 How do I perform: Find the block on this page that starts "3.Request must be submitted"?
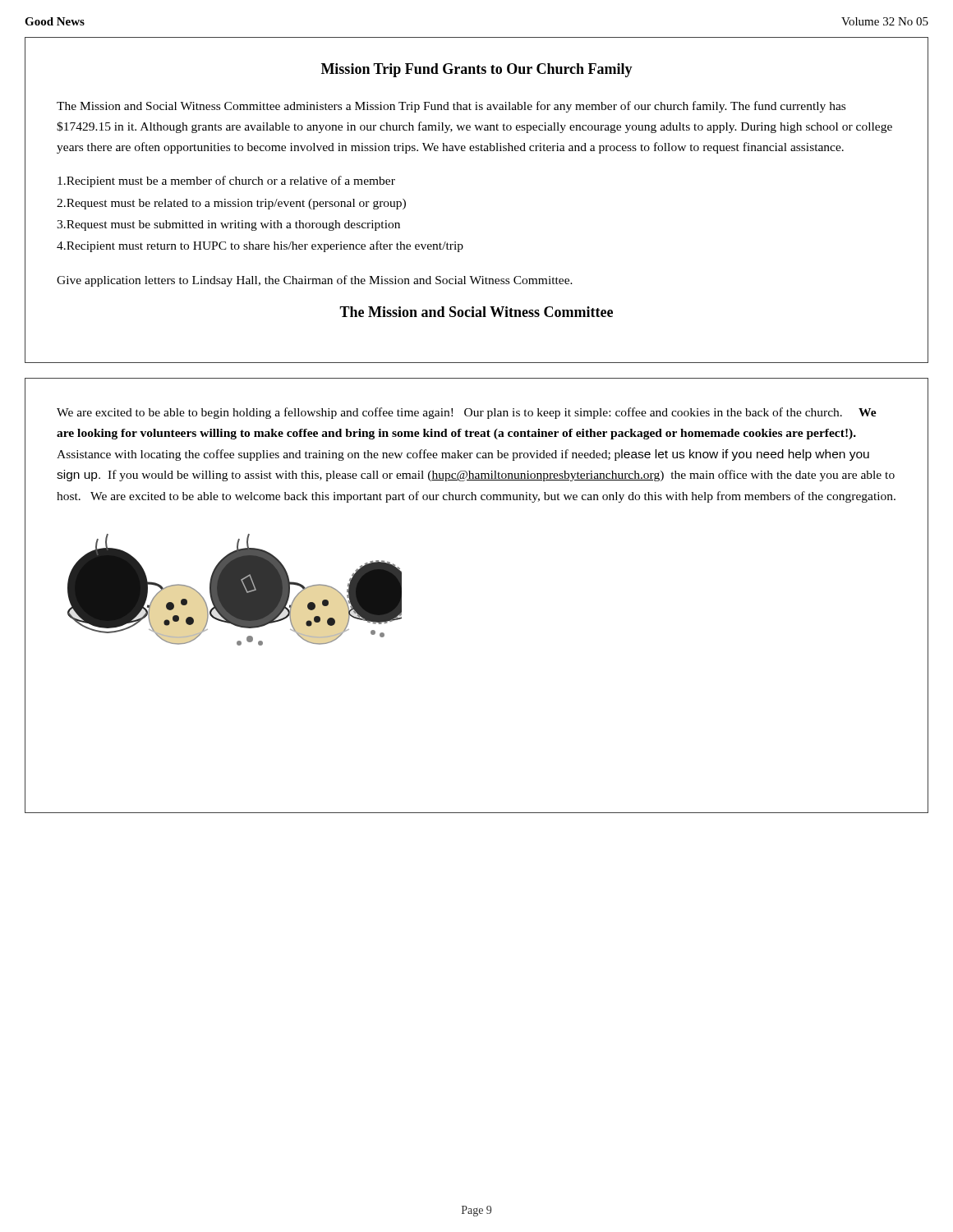pyautogui.click(x=229, y=224)
